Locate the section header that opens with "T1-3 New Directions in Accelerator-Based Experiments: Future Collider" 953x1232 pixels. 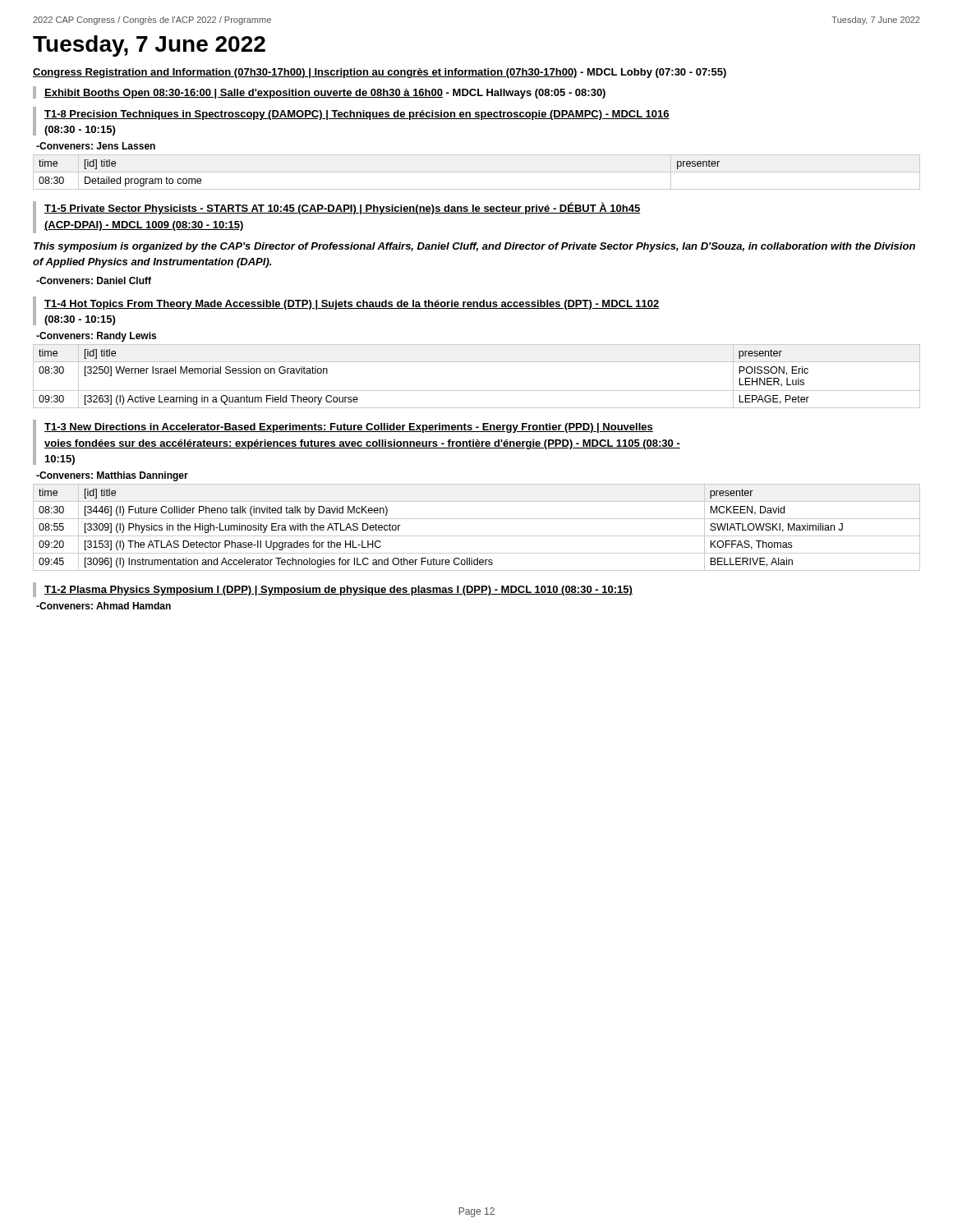click(x=482, y=442)
